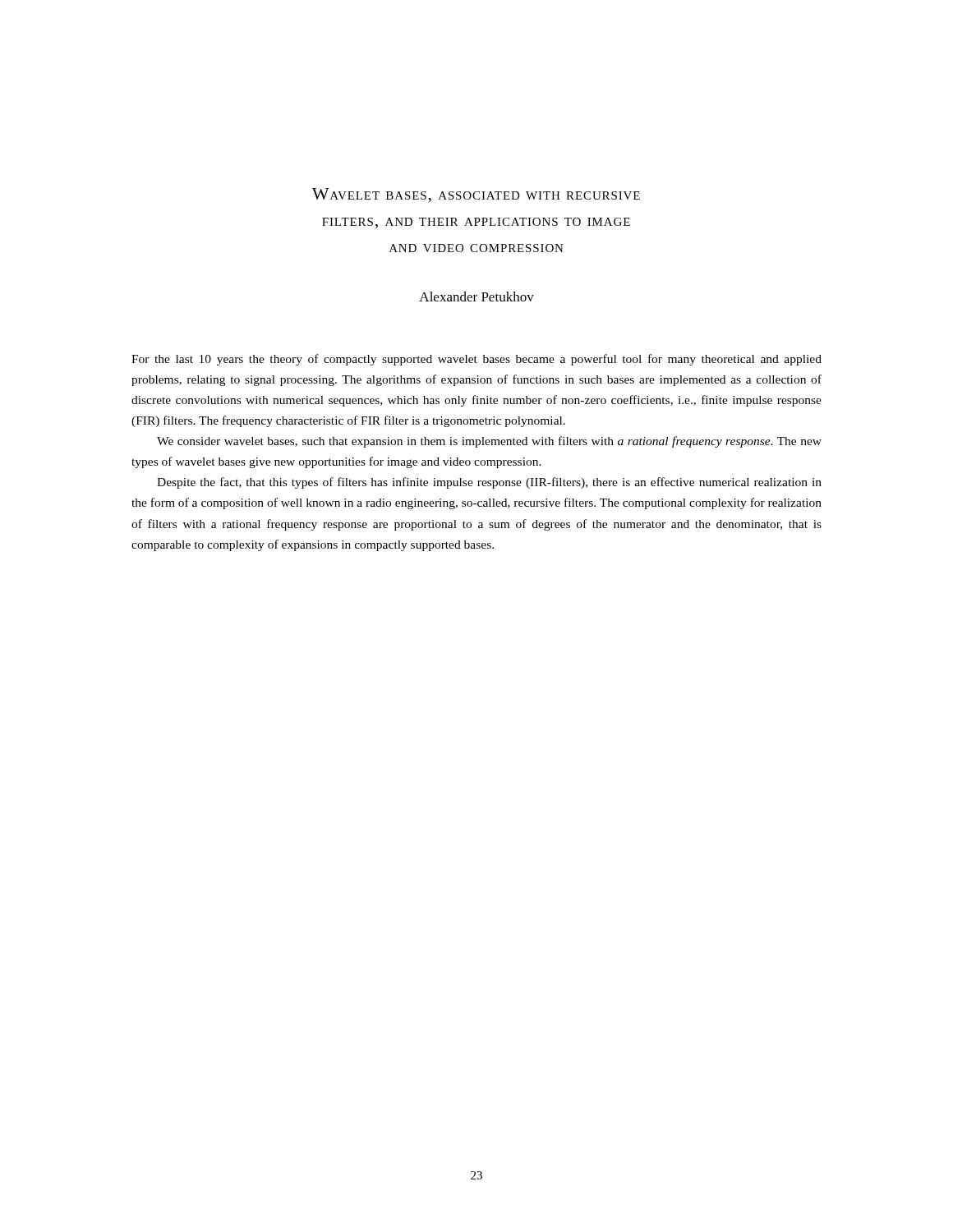953x1232 pixels.
Task: Locate the block of text that opens with "We consider wavelet bases,"
Action: click(476, 451)
